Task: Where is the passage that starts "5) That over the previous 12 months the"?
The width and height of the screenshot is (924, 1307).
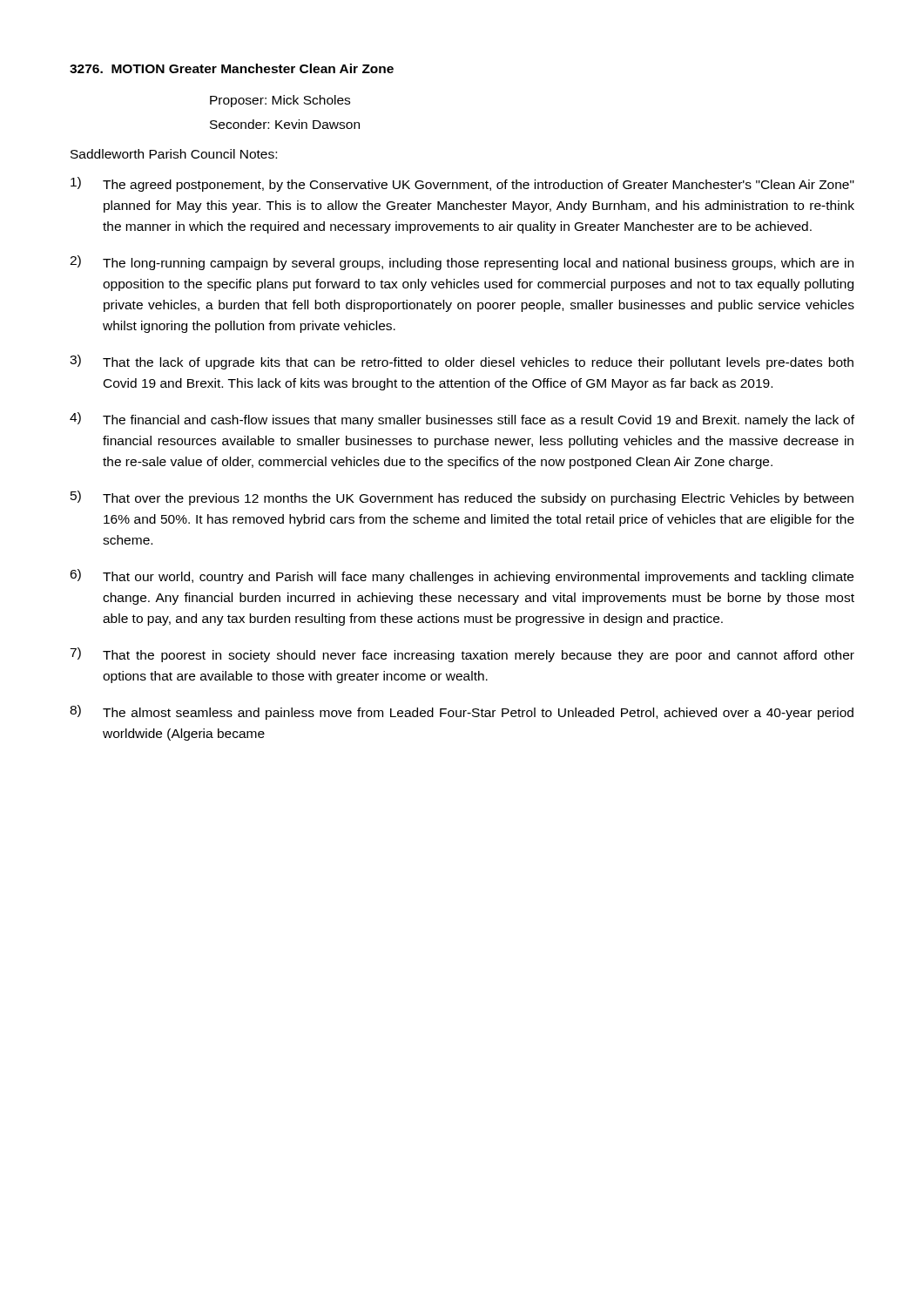Action: (x=462, y=520)
